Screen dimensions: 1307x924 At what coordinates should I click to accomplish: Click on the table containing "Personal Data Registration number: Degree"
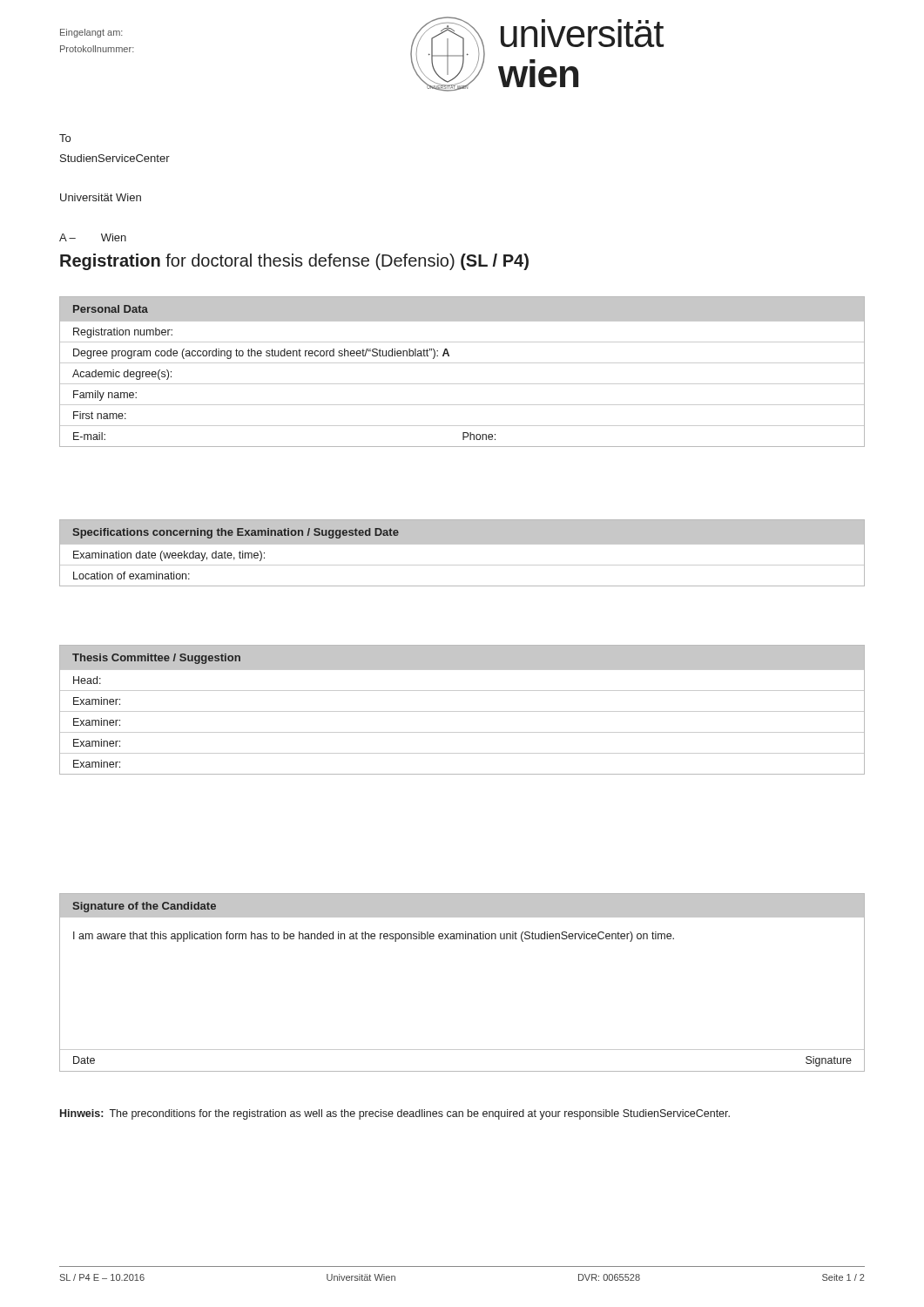click(462, 372)
